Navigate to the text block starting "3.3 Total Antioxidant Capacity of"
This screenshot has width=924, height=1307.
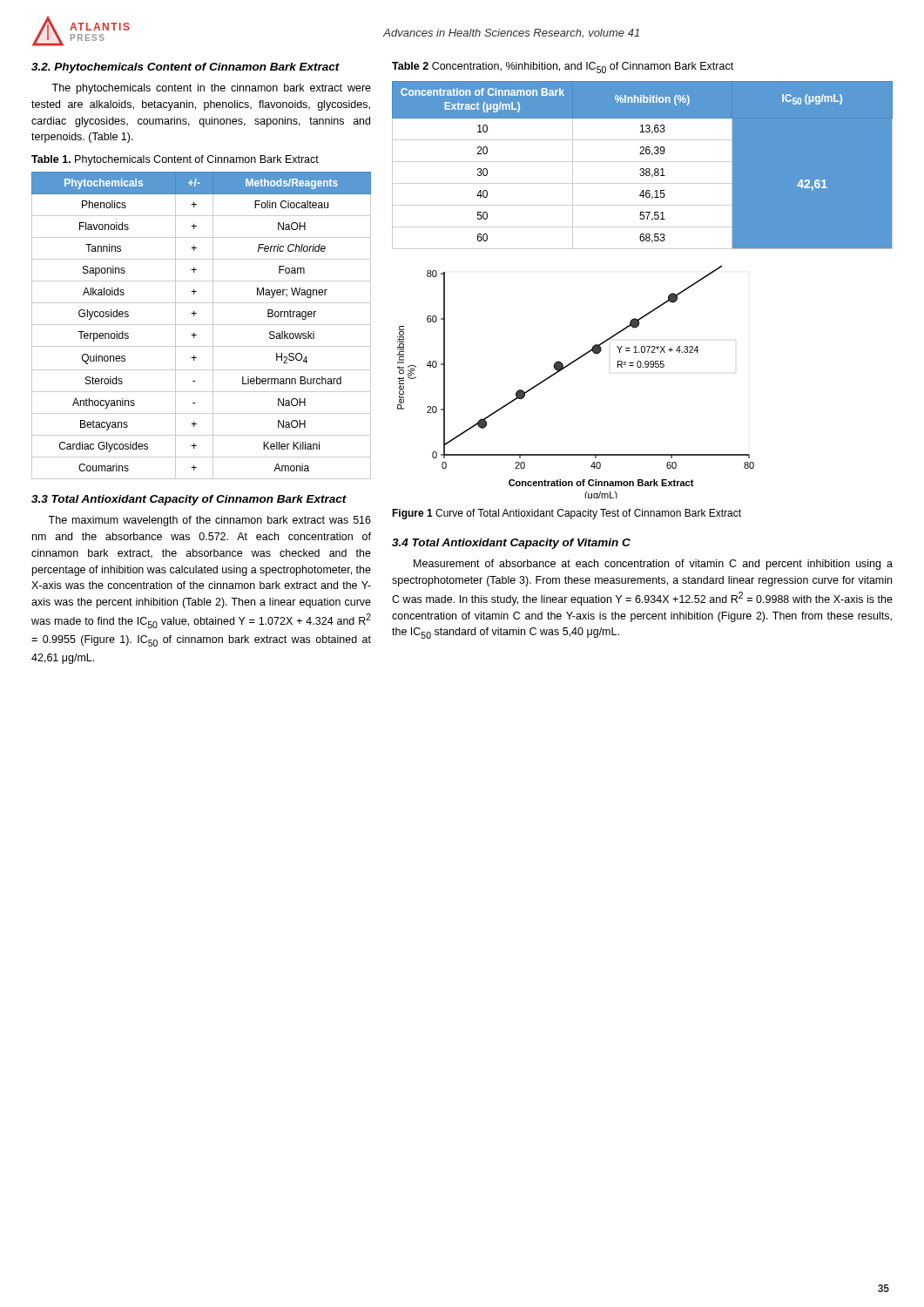pos(189,499)
